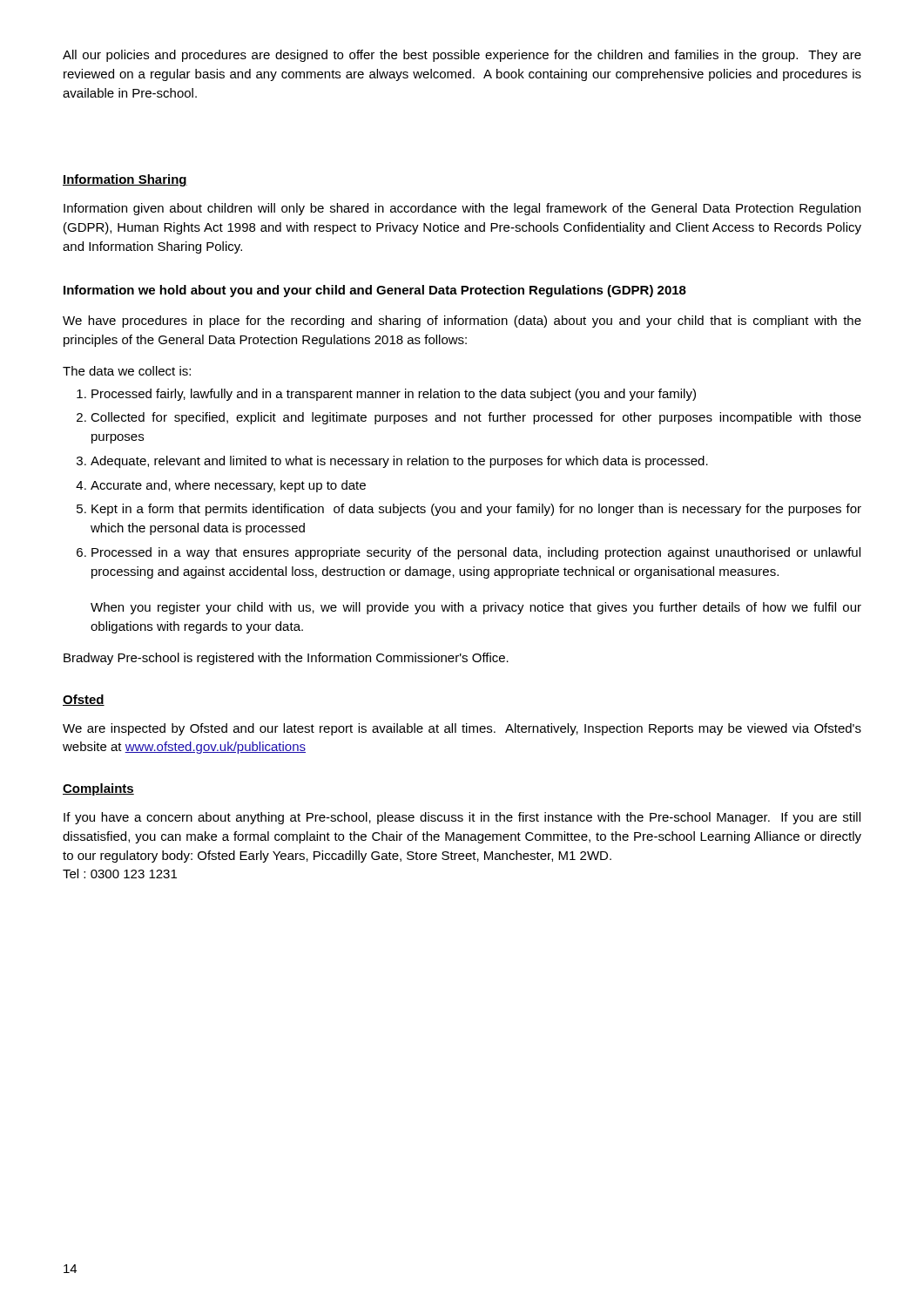This screenshot has height=1307, width=924.
Task: Locate the text block that says "Information given about children will only"
Action: pos(462,227)
